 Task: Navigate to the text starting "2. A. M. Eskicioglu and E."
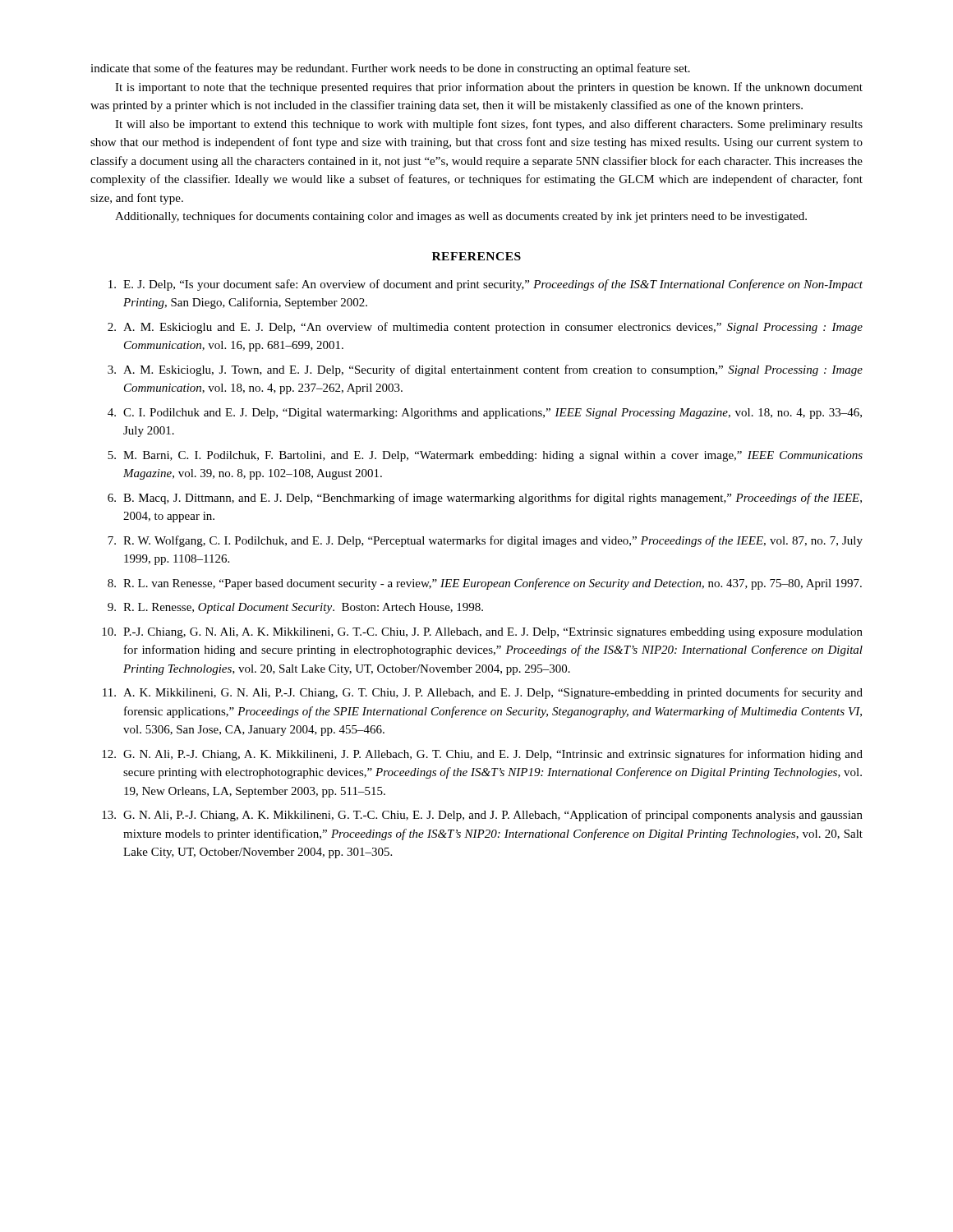476,336
